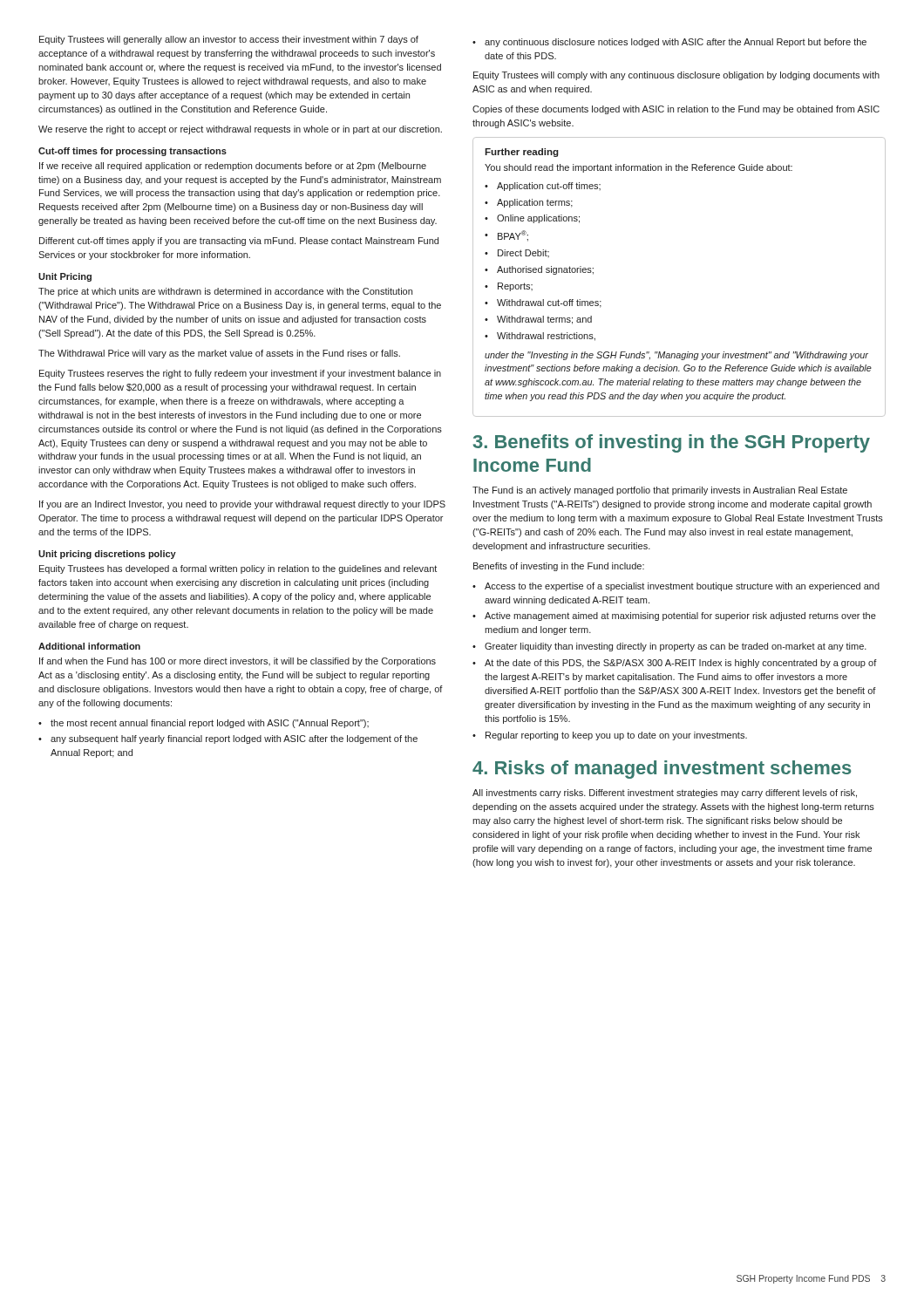Locate the text block that reads "The price at"
The image size is (924, 1308).
[x=243, y=413]
